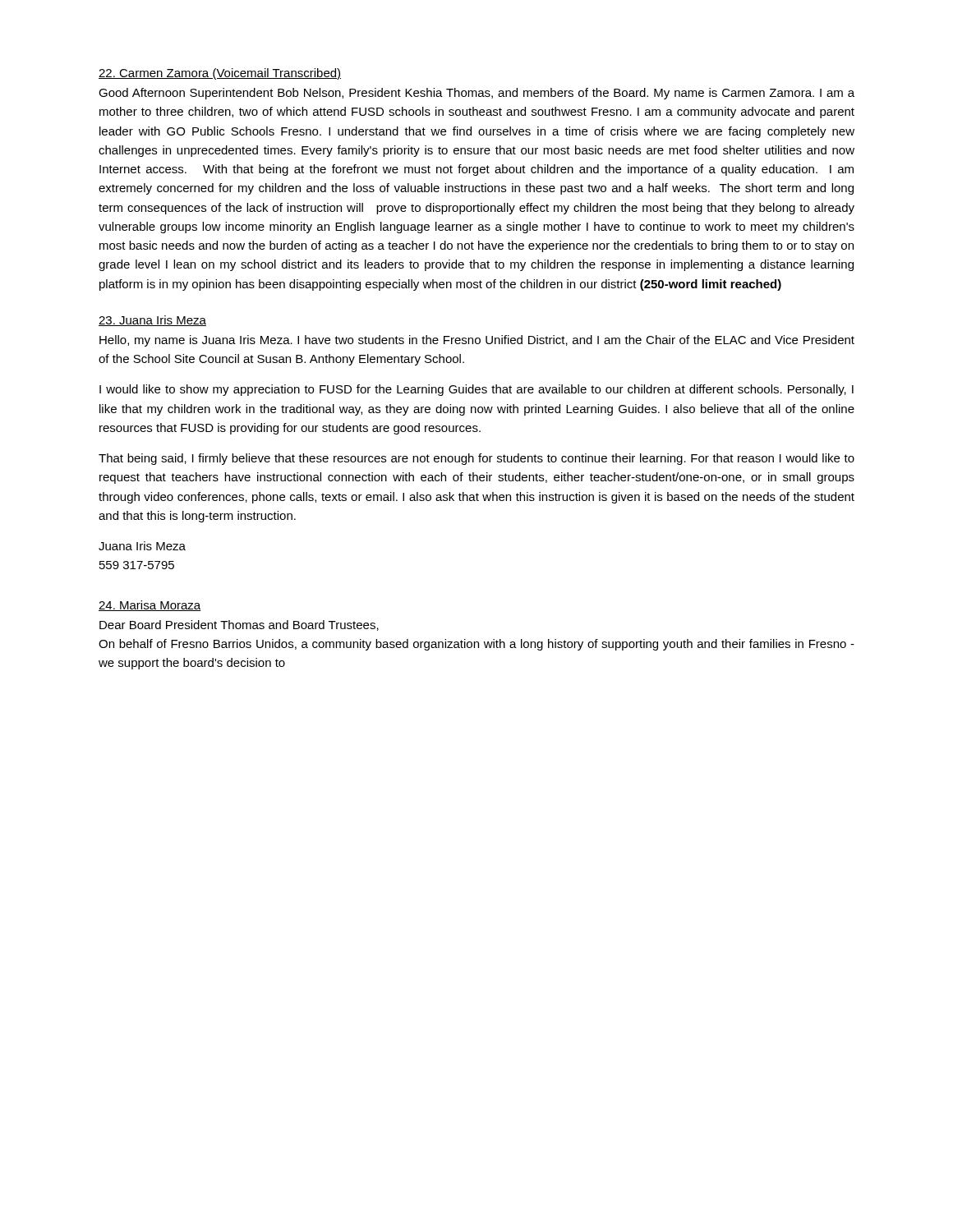
Task: Select the text block that reads "Hello, my name is Juana Iris"
Action: click(476, 349)
